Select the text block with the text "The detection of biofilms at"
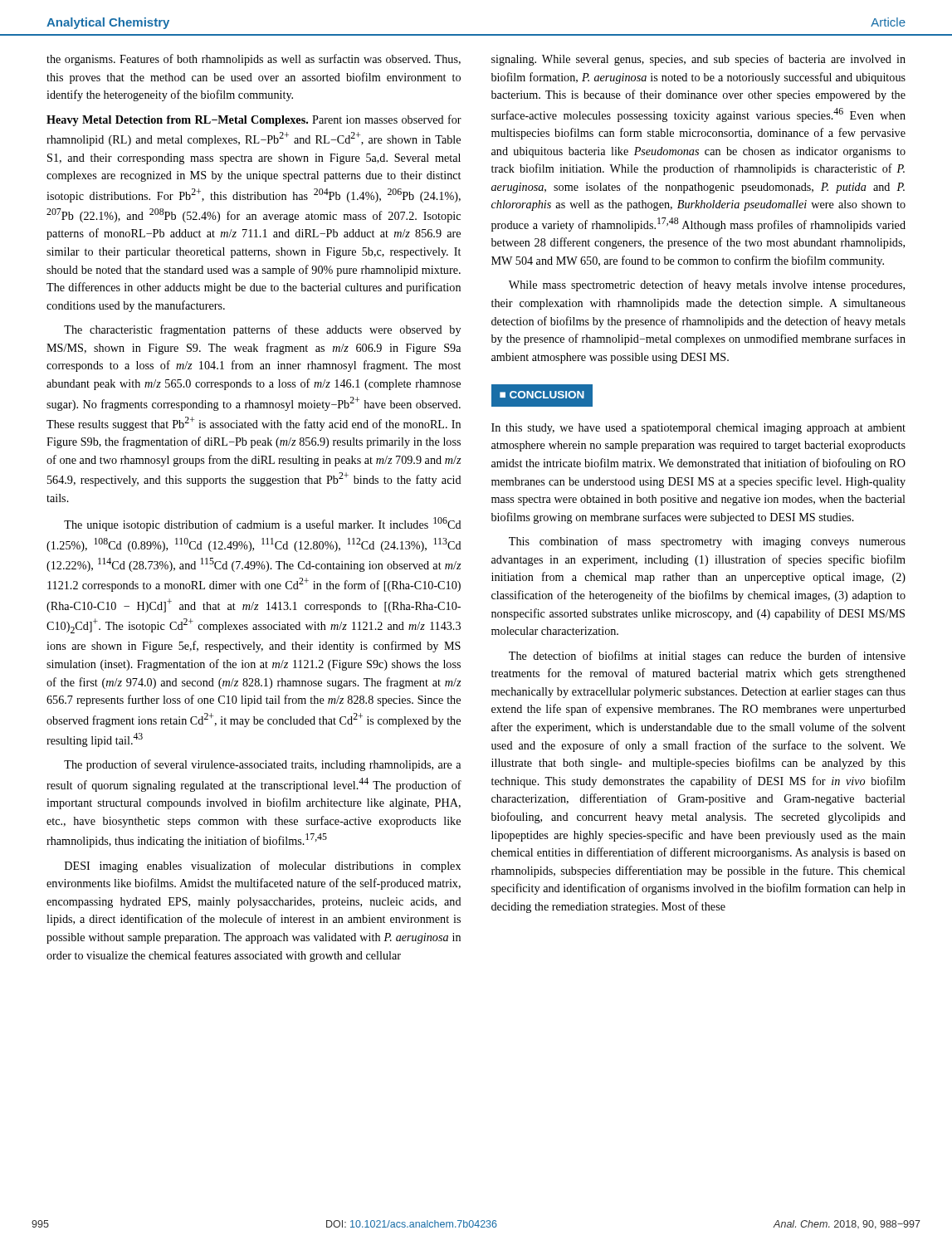 pyautogui.click(x=698, y=781)
